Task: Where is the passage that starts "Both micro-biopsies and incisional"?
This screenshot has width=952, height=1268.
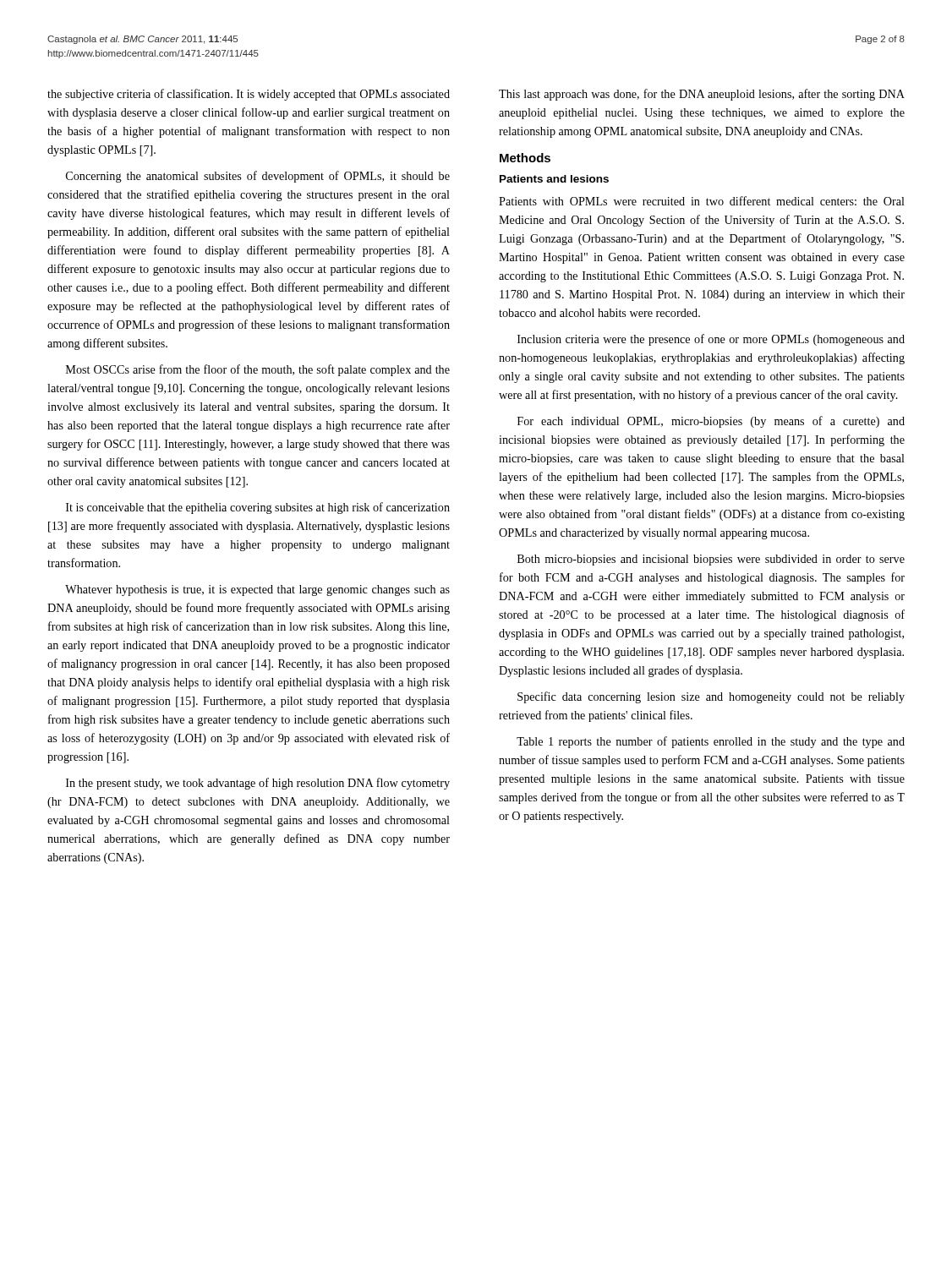Action: (702, 615)
